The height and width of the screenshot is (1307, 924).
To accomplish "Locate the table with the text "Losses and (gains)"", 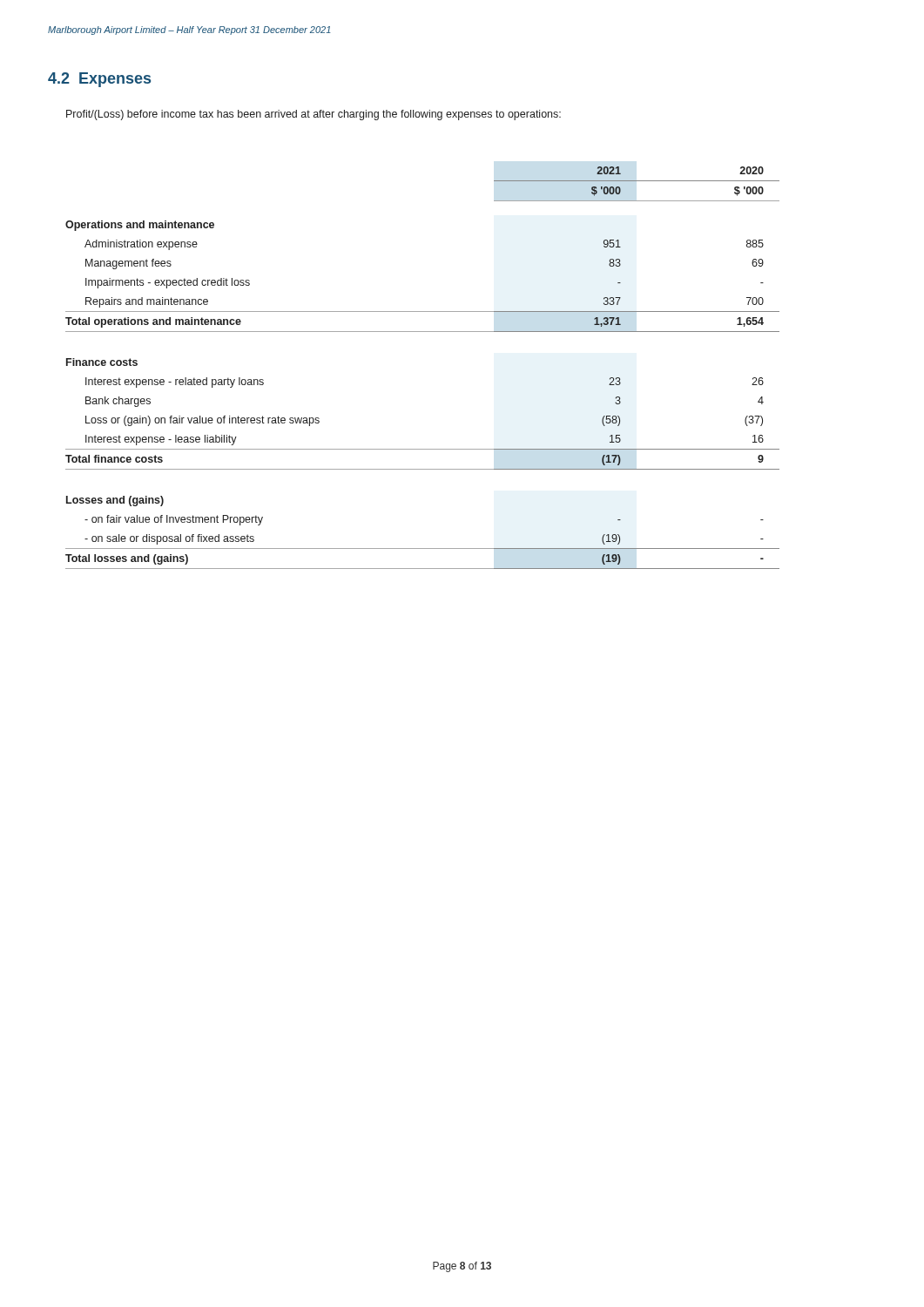I will point(422,365).
